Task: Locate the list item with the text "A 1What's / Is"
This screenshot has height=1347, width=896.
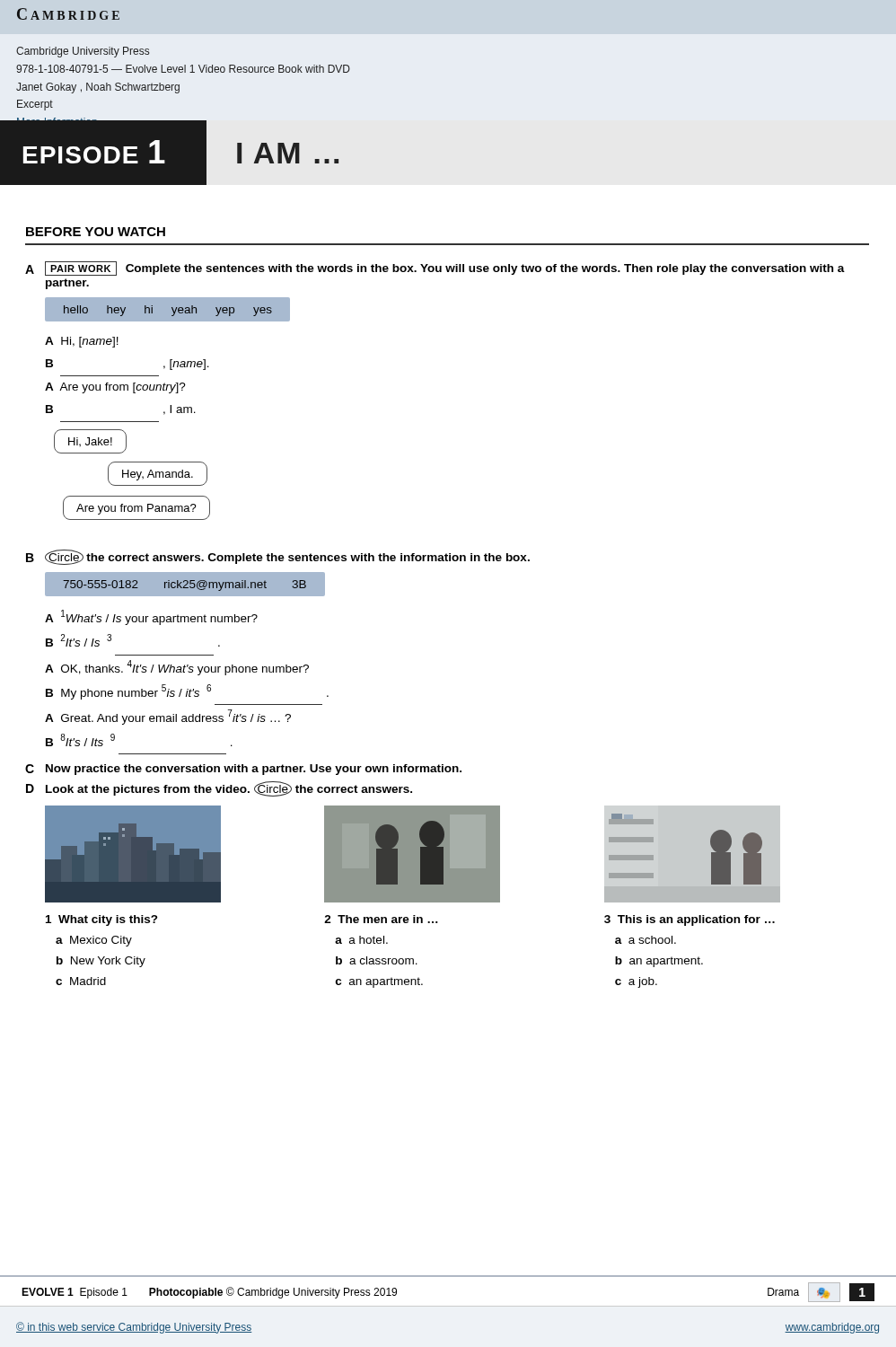Action: [x=151, y=617]
